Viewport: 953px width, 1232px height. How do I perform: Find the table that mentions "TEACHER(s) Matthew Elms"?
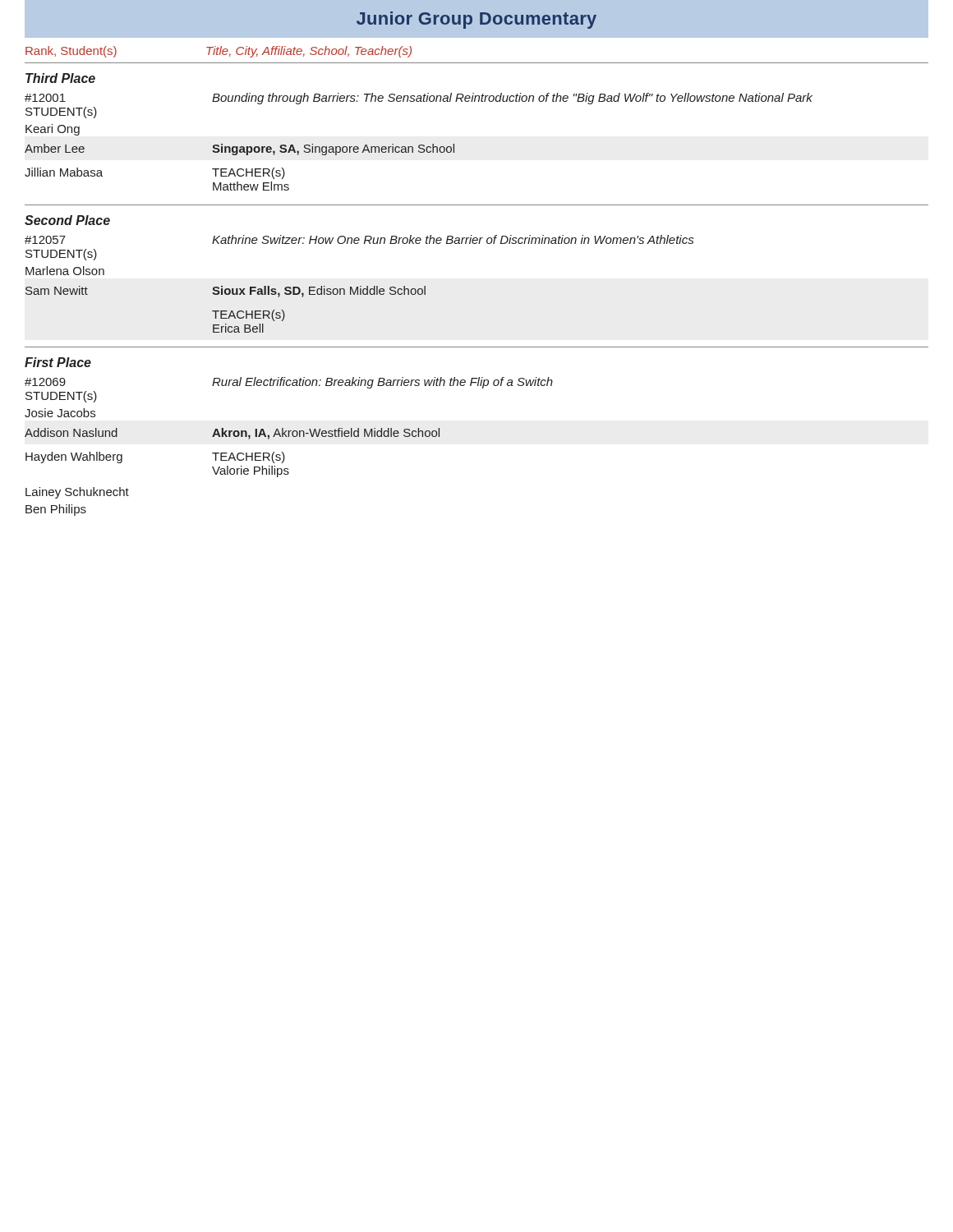tap(476, 143)
